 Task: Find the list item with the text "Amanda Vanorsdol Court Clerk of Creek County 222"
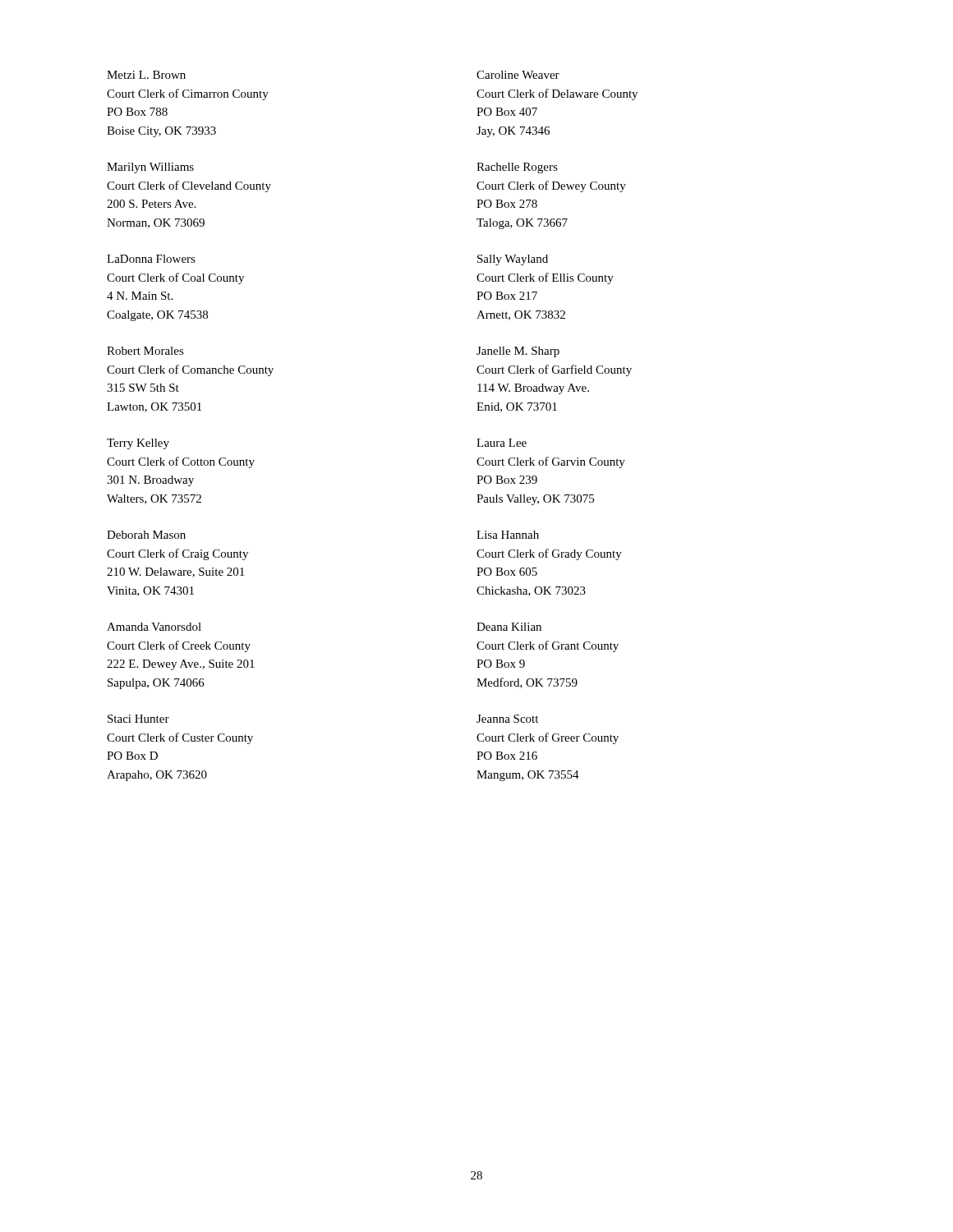[154, 627]
